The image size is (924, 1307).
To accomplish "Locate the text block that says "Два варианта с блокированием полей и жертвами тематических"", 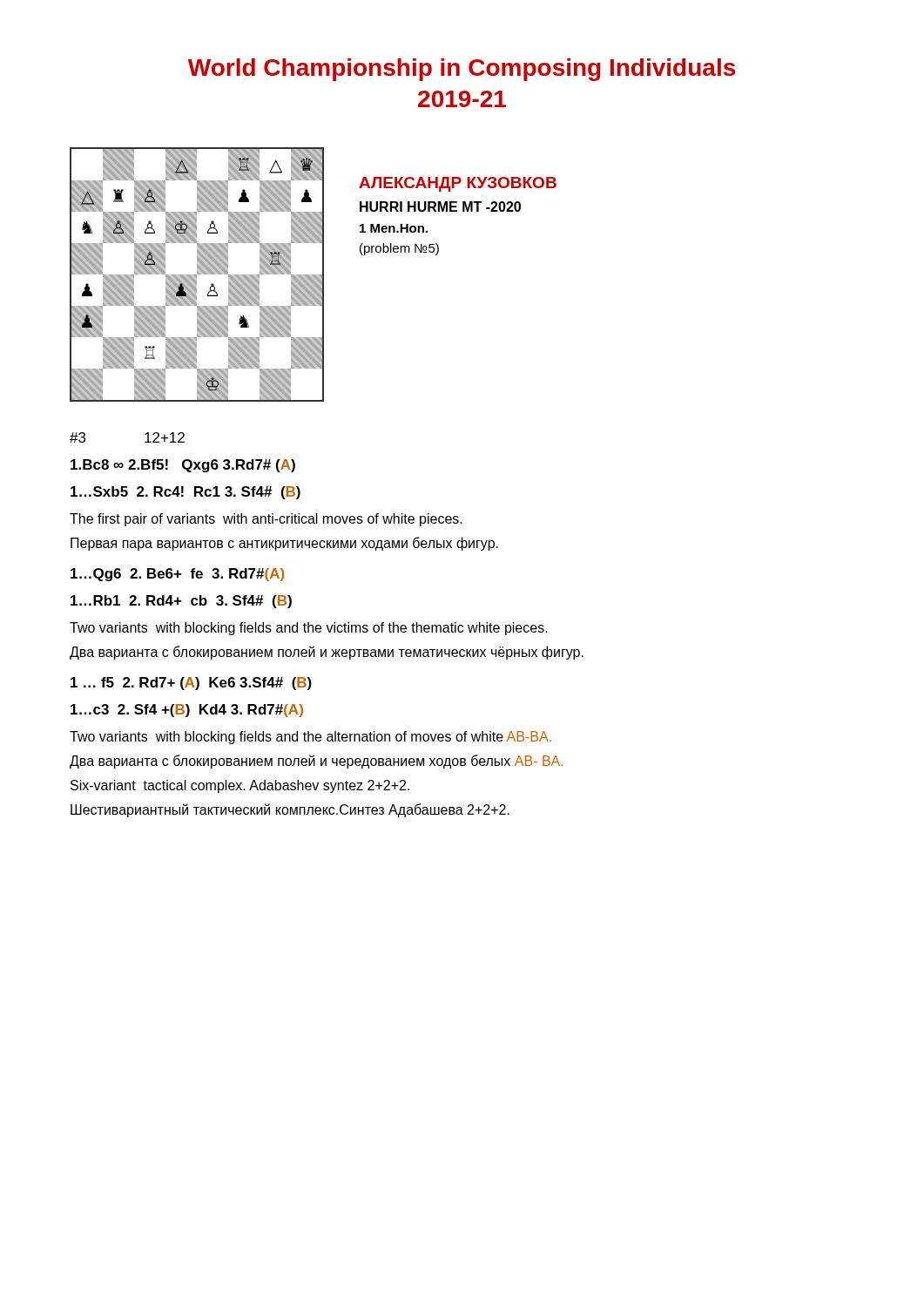I will (x=327, y=652).
